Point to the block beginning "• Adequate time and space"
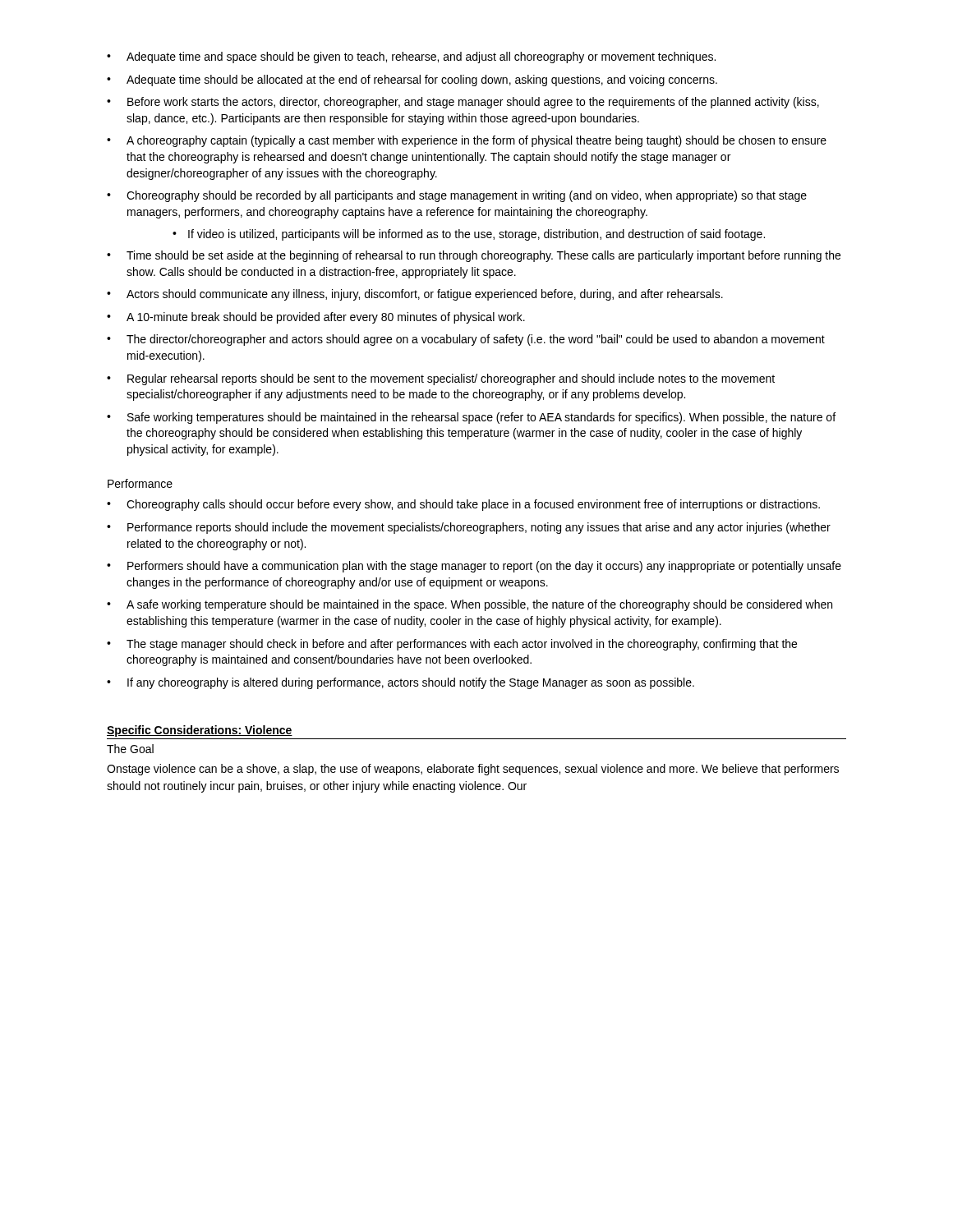953x1232 pixels. [x=476, y=57]
